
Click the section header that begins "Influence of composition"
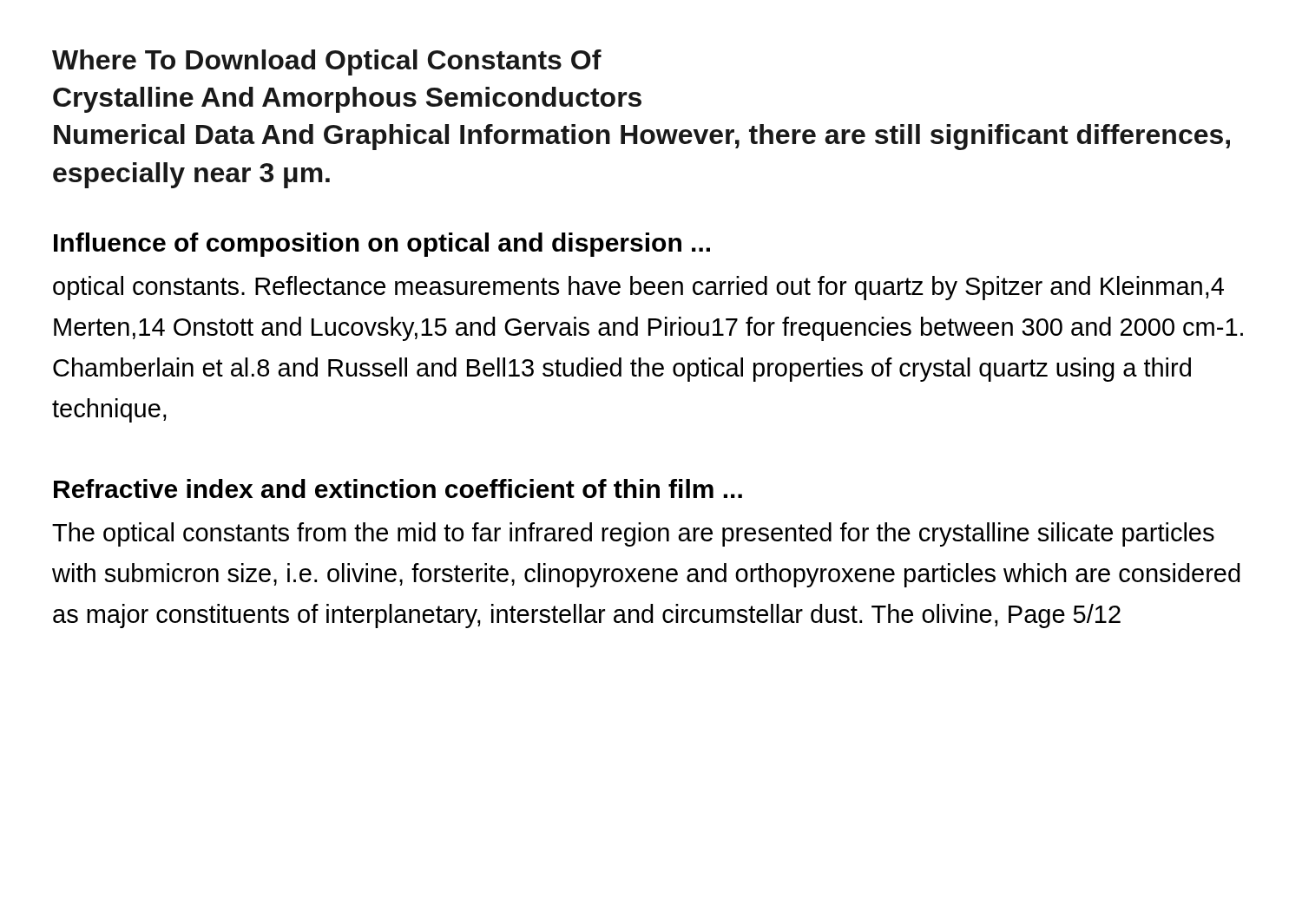coord(382,242)
